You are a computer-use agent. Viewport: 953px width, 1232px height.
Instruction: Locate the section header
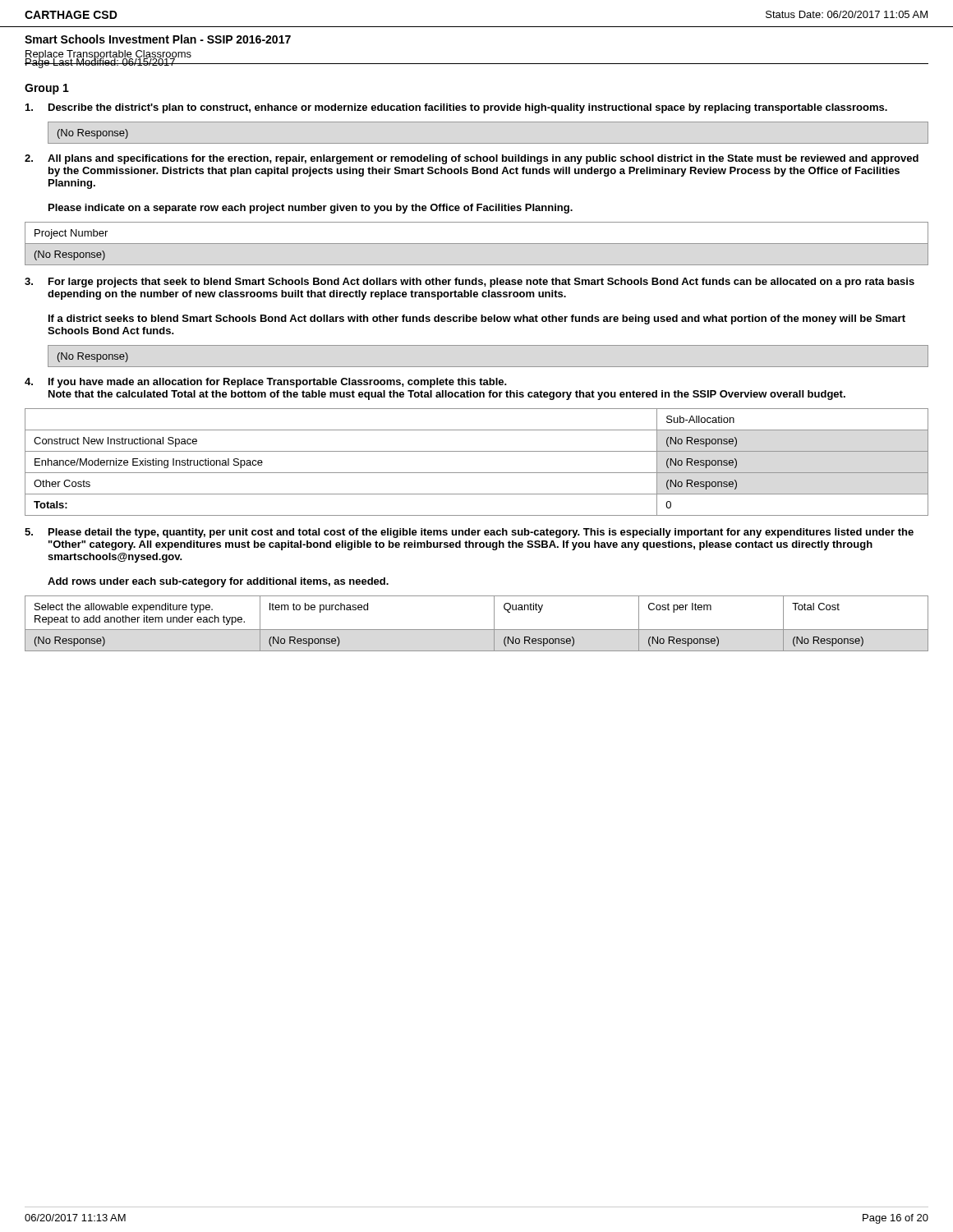pyautogui.click(x=47, y=88)
